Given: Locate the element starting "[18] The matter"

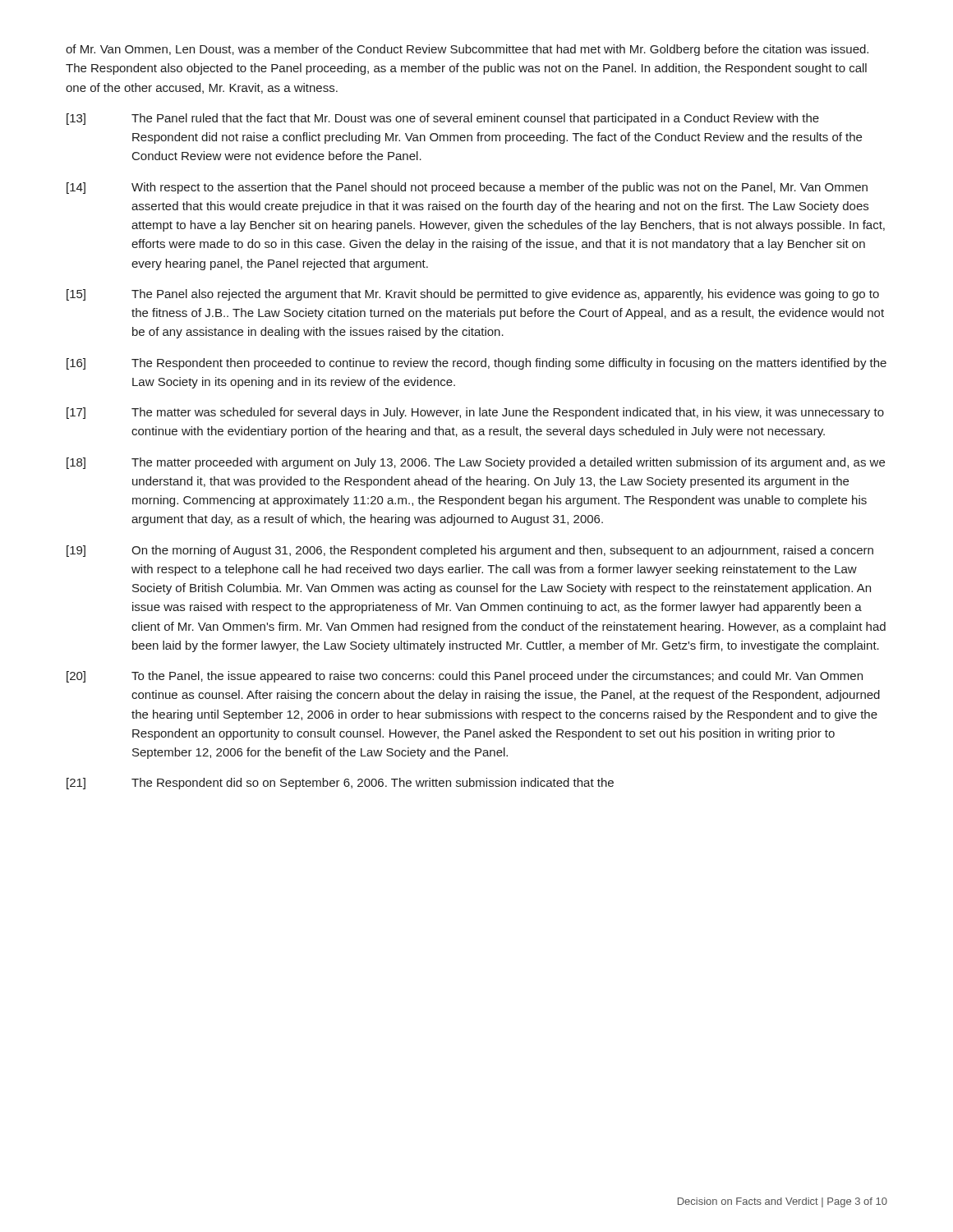Looking at the screenshot, I should tap(476, 490).
